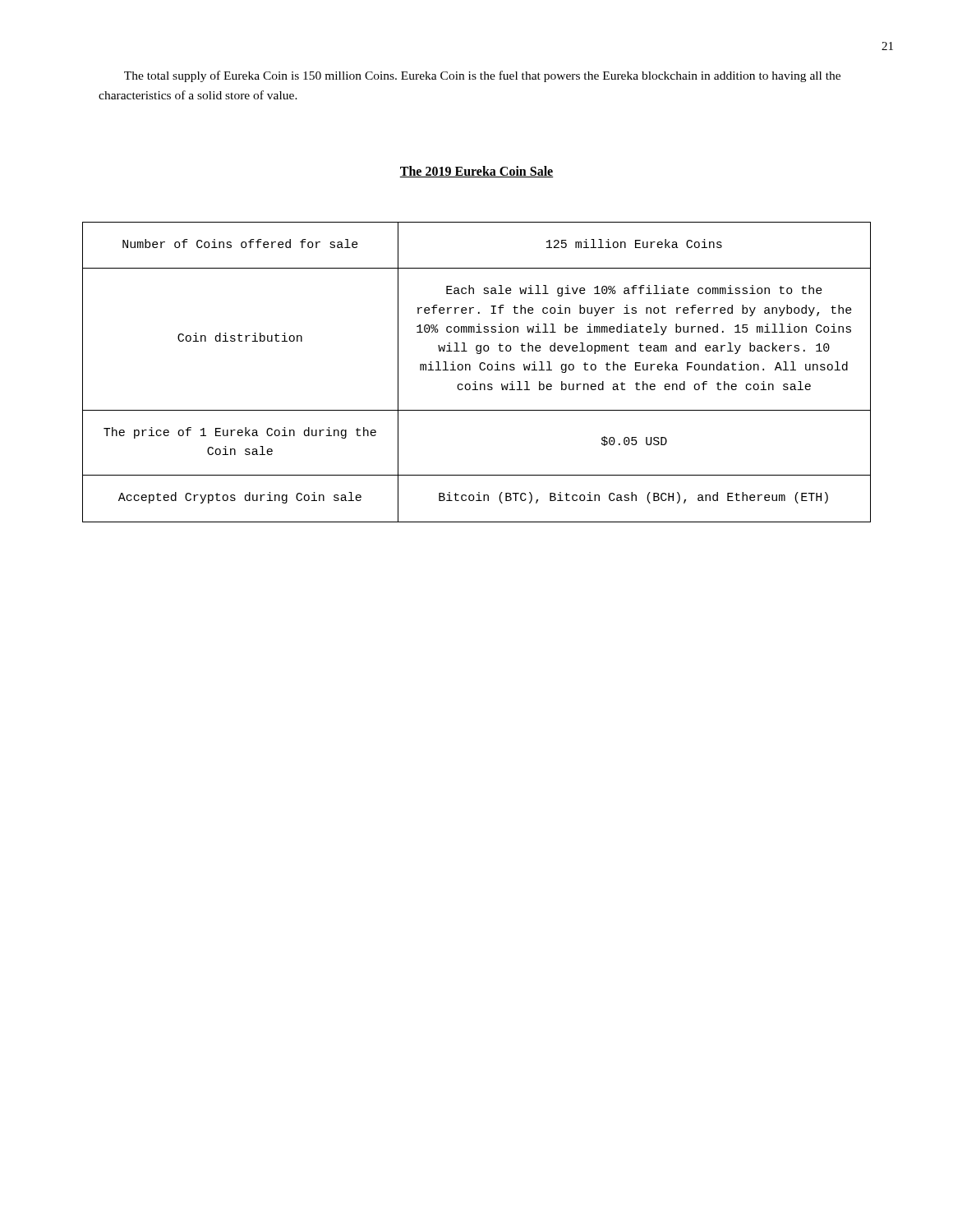Viewport: 953px width, 1232px height.
Task: Locate the block starting "The total supply"
Action: pyautogui.click(x=470, y=85)
